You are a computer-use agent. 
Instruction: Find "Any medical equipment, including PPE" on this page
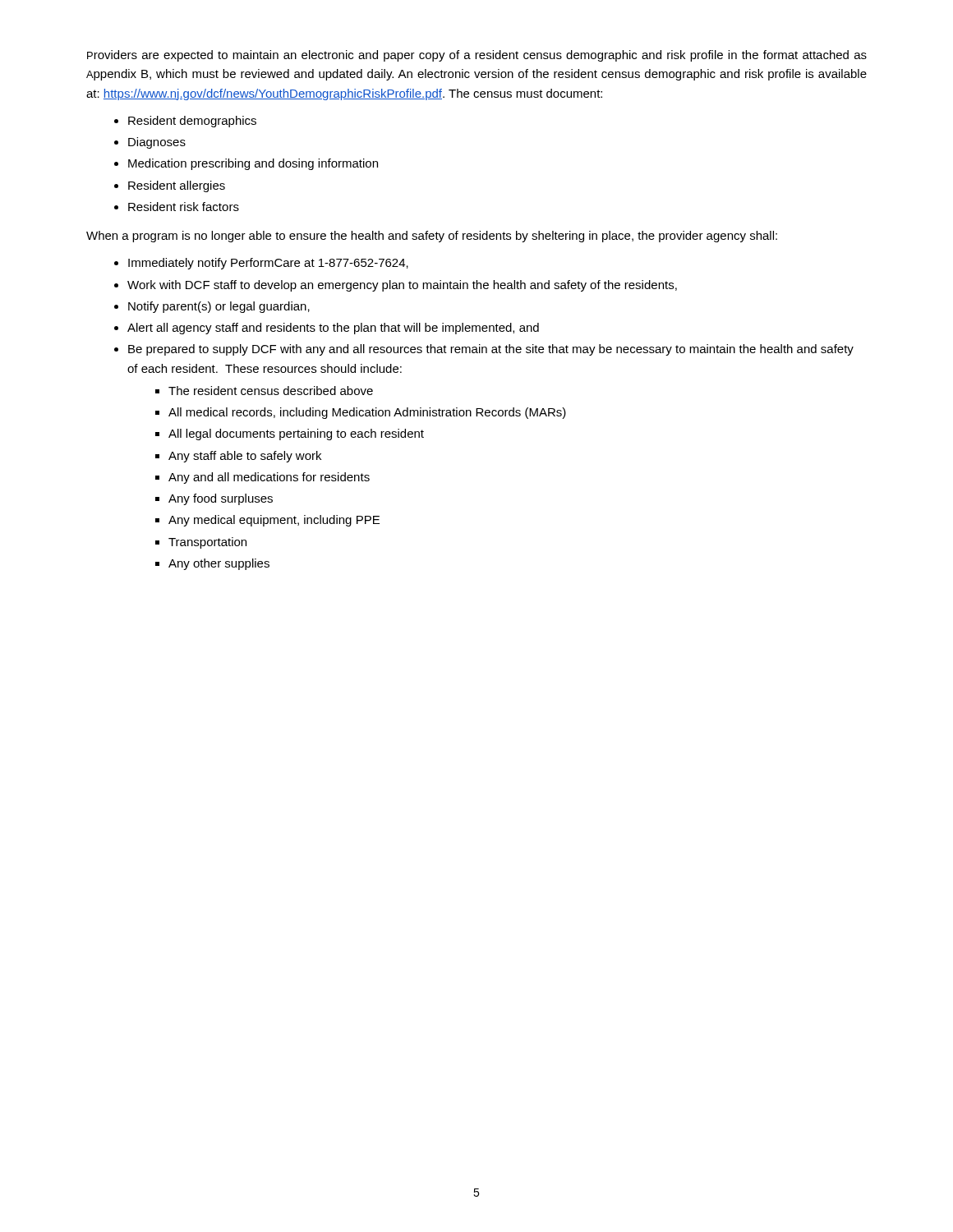pyautogui.click(x=274, y=520)
